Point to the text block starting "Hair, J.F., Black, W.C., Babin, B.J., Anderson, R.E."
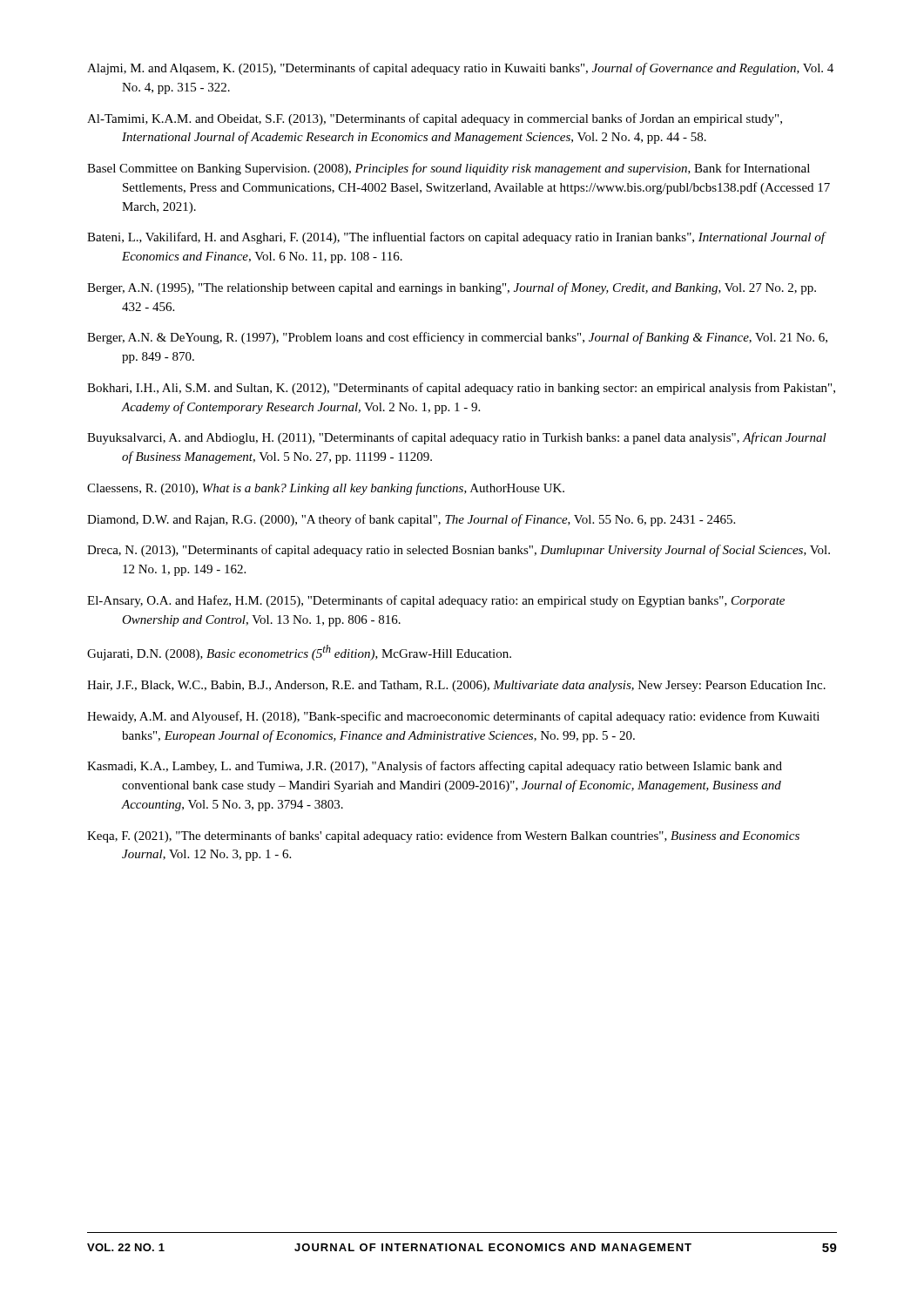924x1307 pixels. point(457,685)
